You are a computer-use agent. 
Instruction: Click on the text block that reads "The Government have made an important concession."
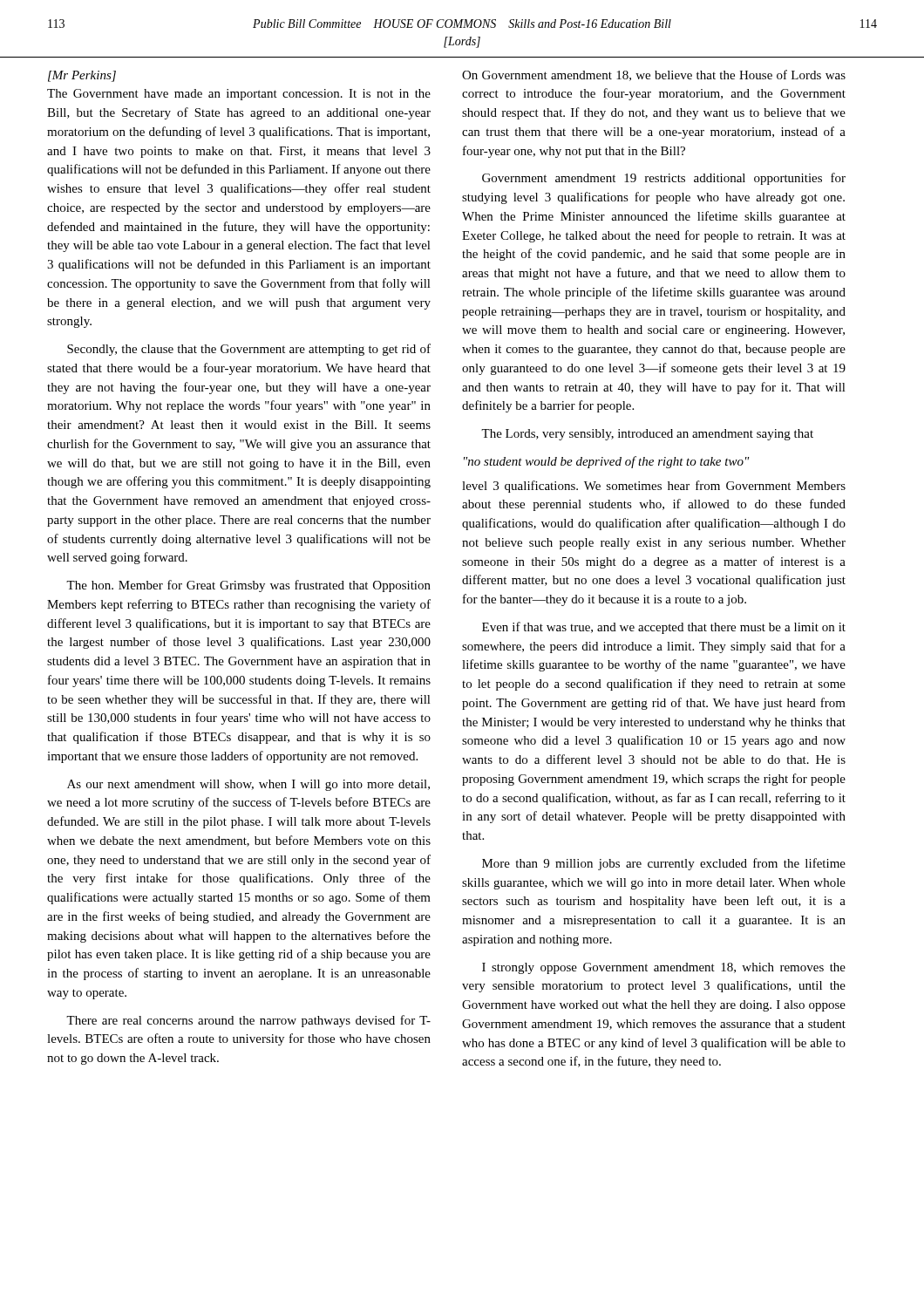[239, 207]
